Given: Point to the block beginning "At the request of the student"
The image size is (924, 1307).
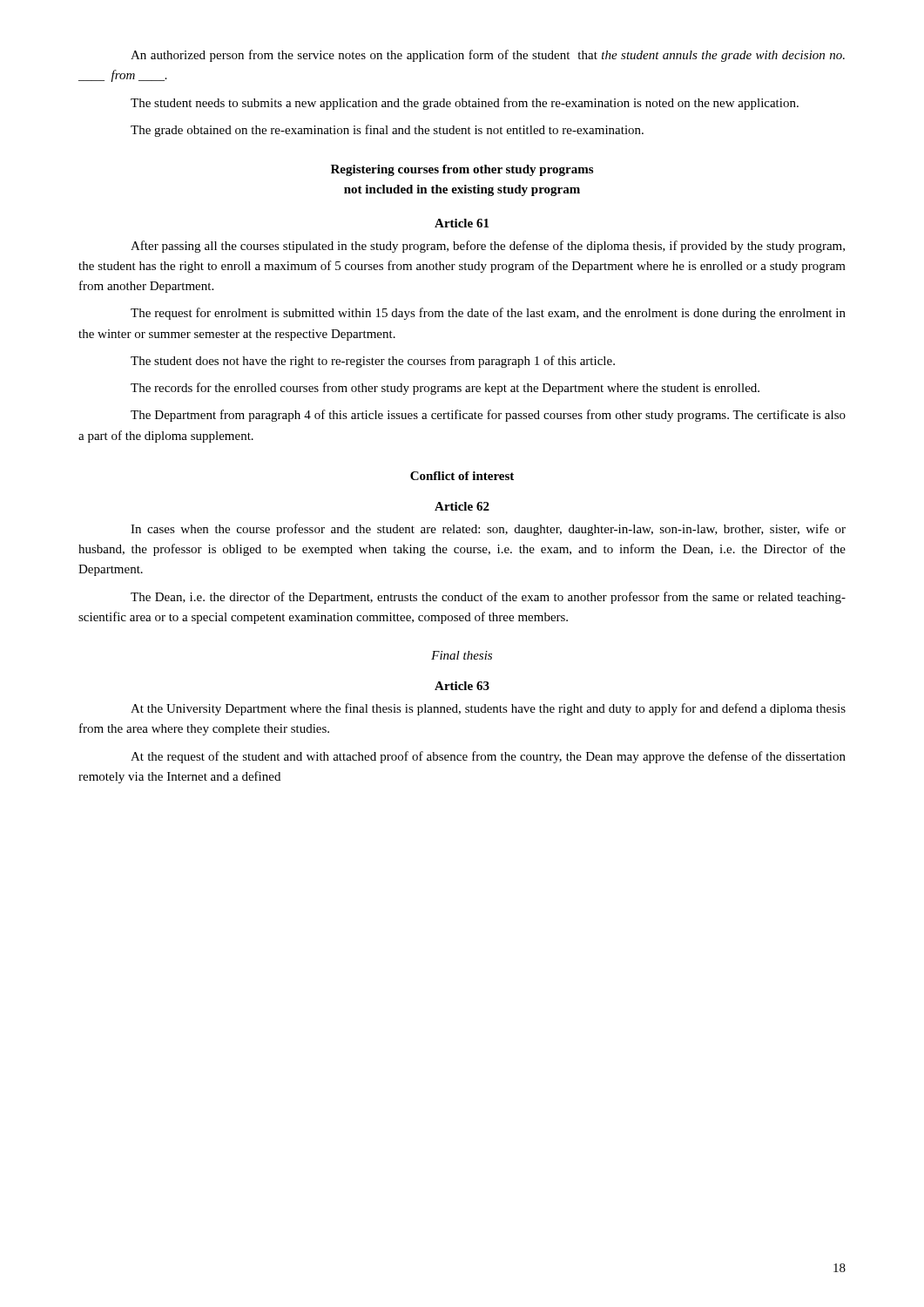Looking at the screenshot, I should (x=462, y=767).
